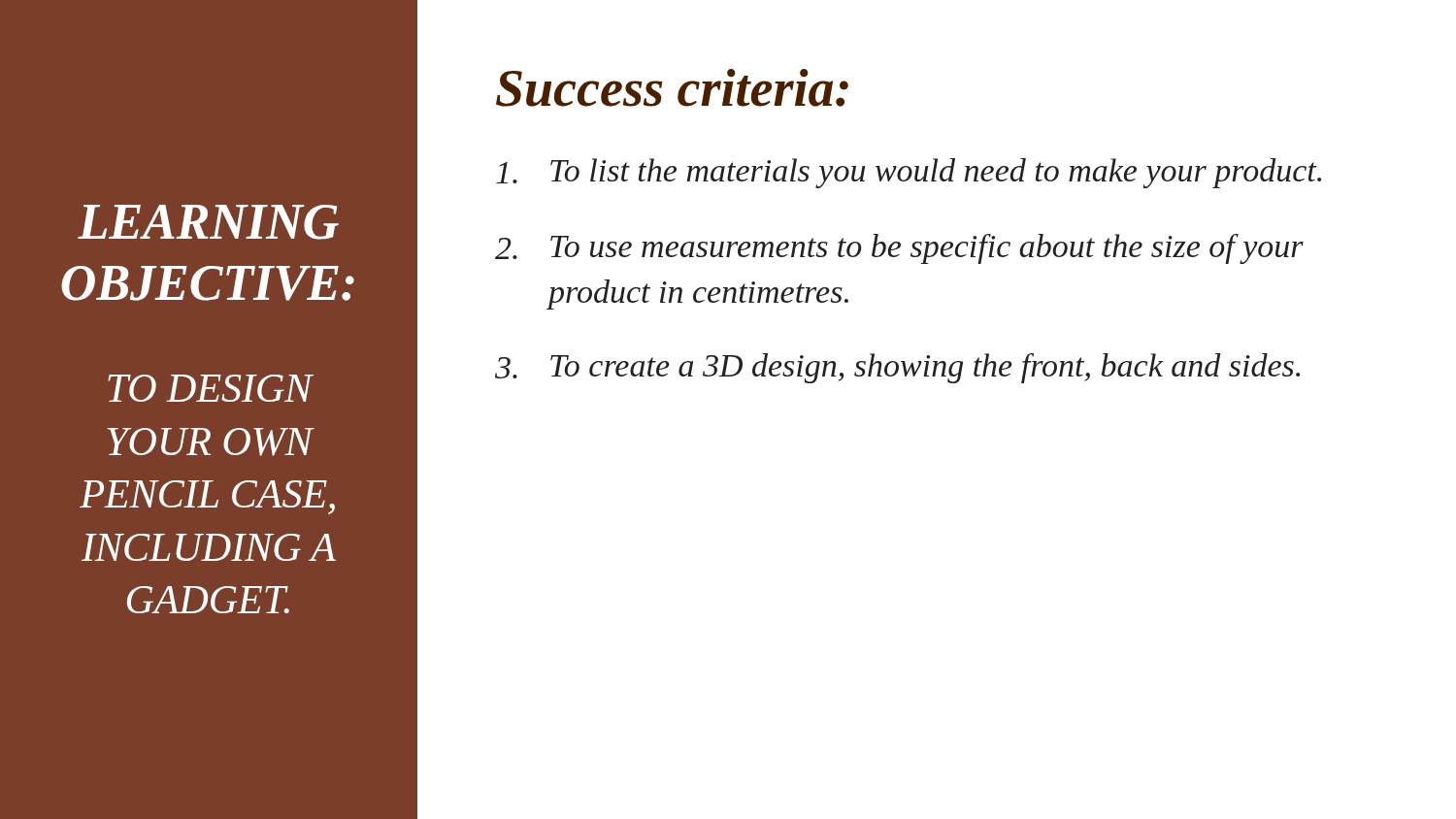Click the title
This screenshot has height=819, width=1456.
(x=209, y=252)
